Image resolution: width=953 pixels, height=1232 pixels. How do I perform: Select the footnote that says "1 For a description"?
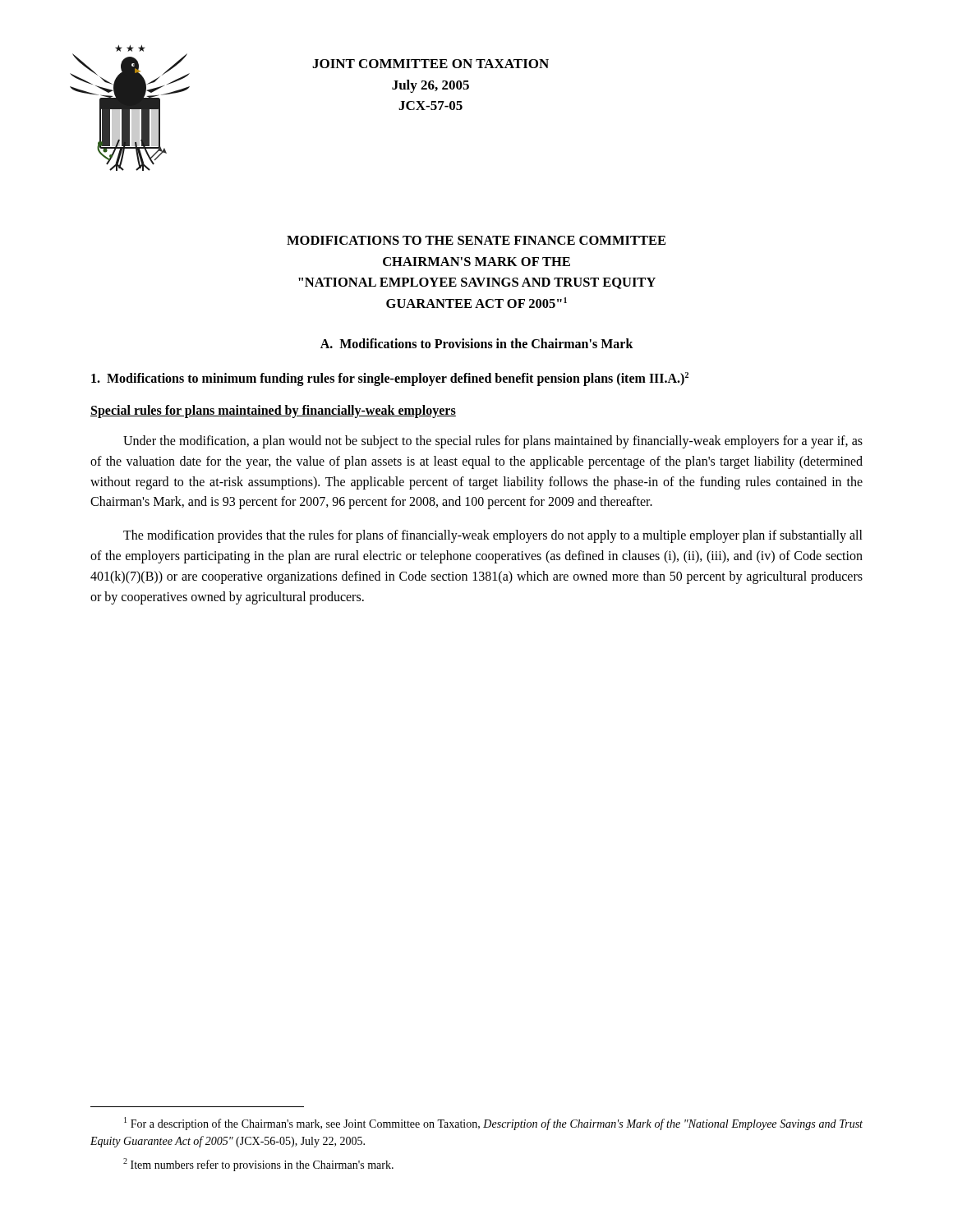click(x=476, y=1132)
